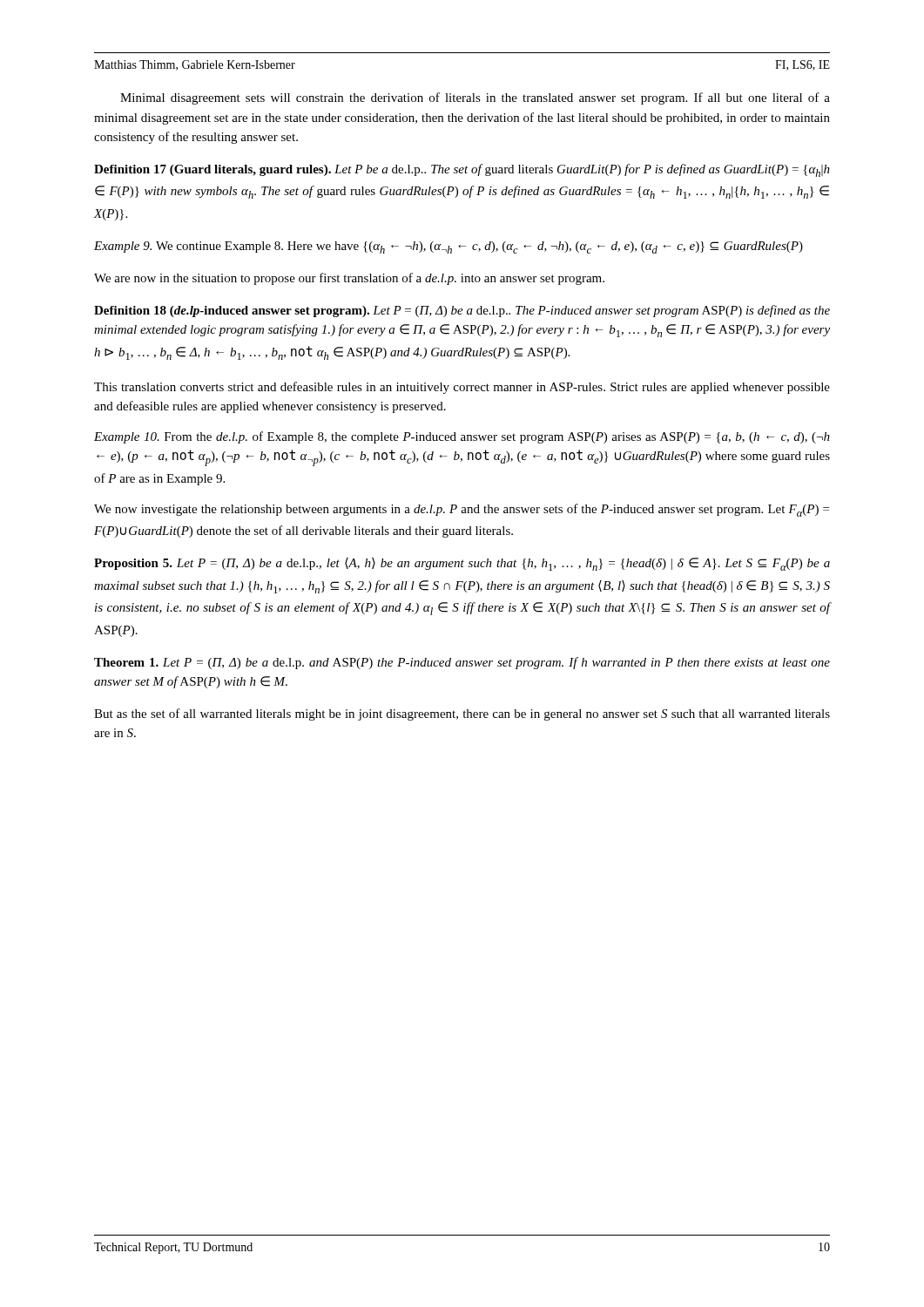
Task: Point to the text starting "Definition 18 (de.lp-induced"
Action: point(462,333)
